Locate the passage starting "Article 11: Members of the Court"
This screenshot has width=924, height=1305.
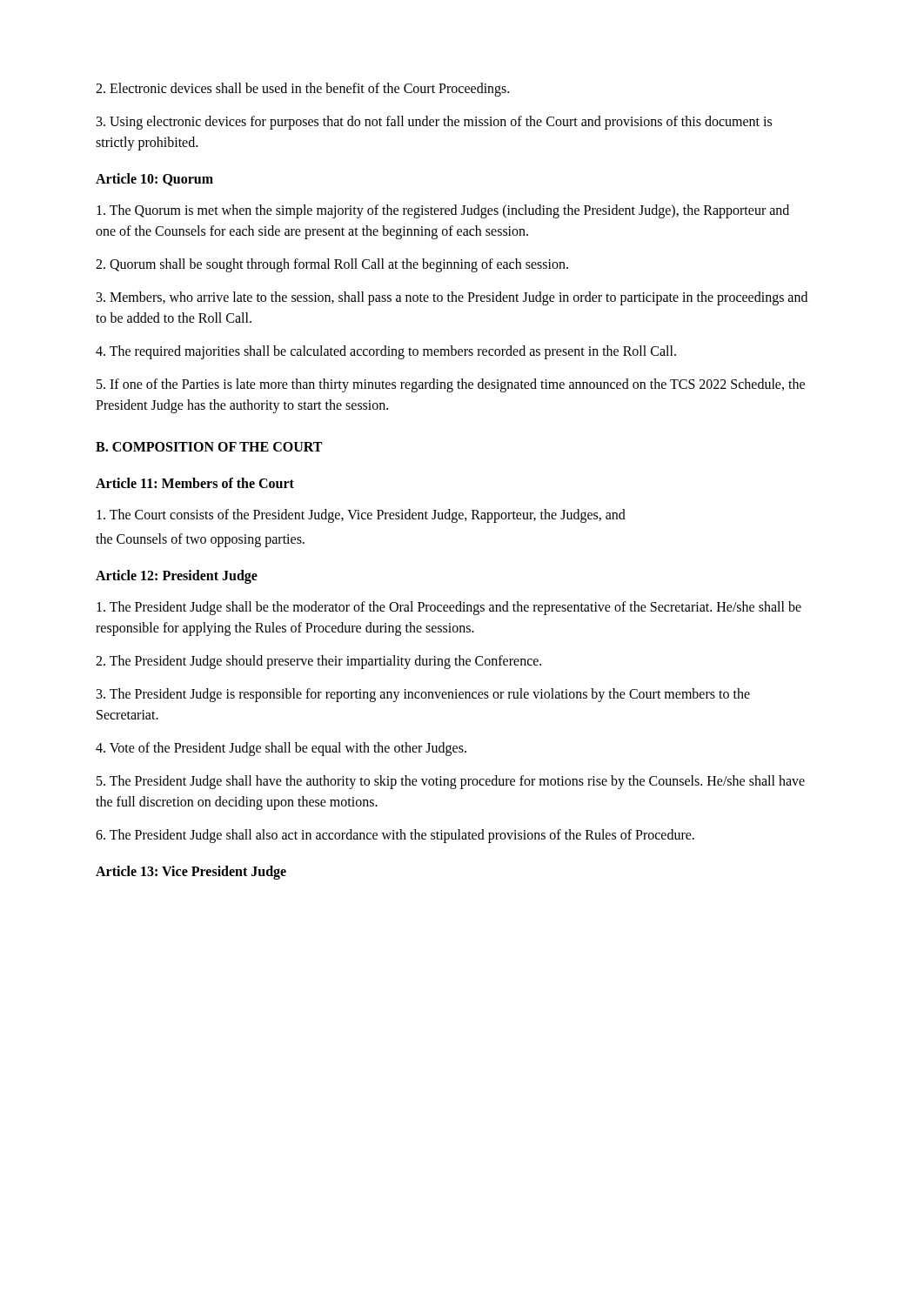[x=195, y=483]
